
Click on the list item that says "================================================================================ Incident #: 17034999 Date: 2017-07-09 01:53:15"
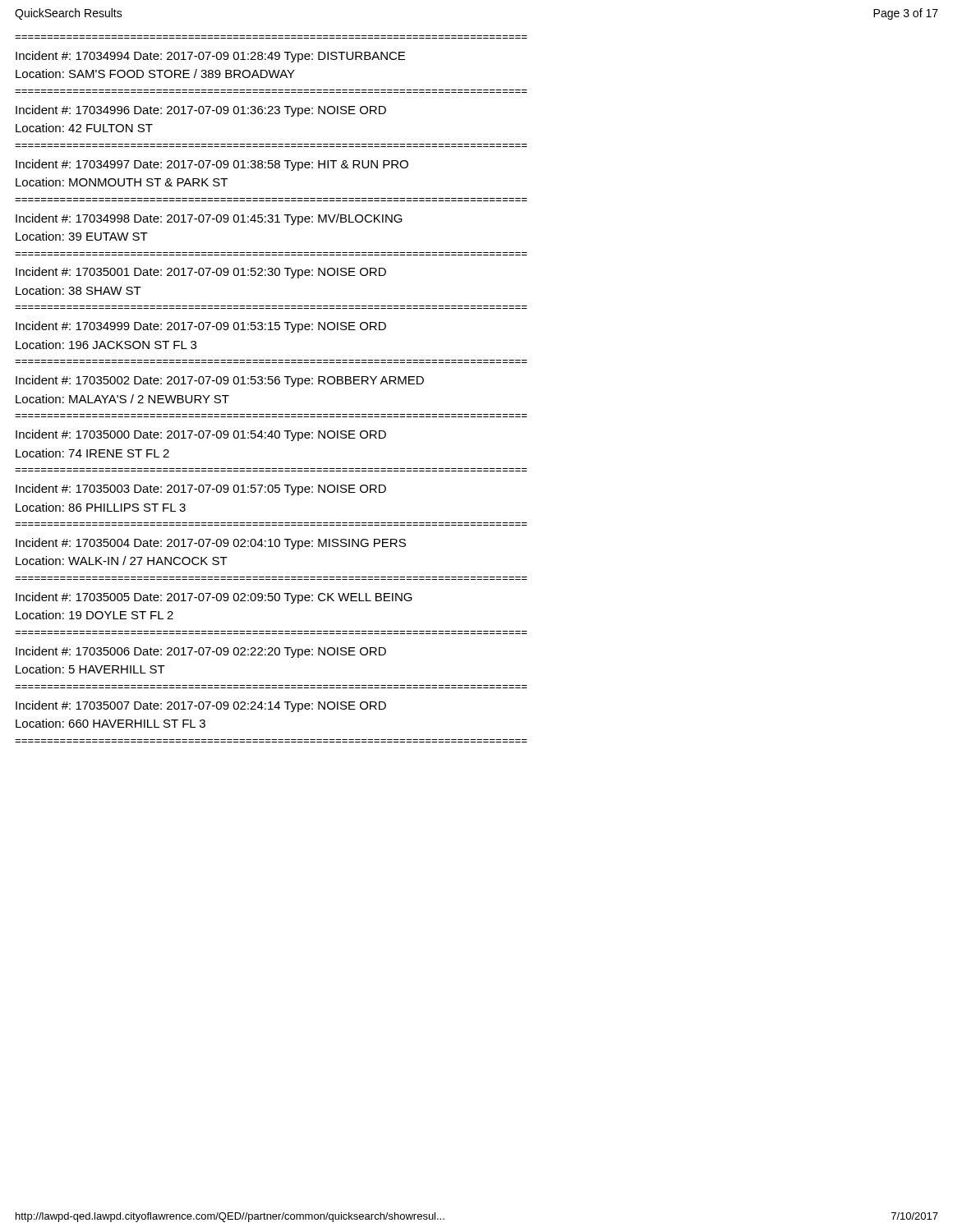point(201,327)
